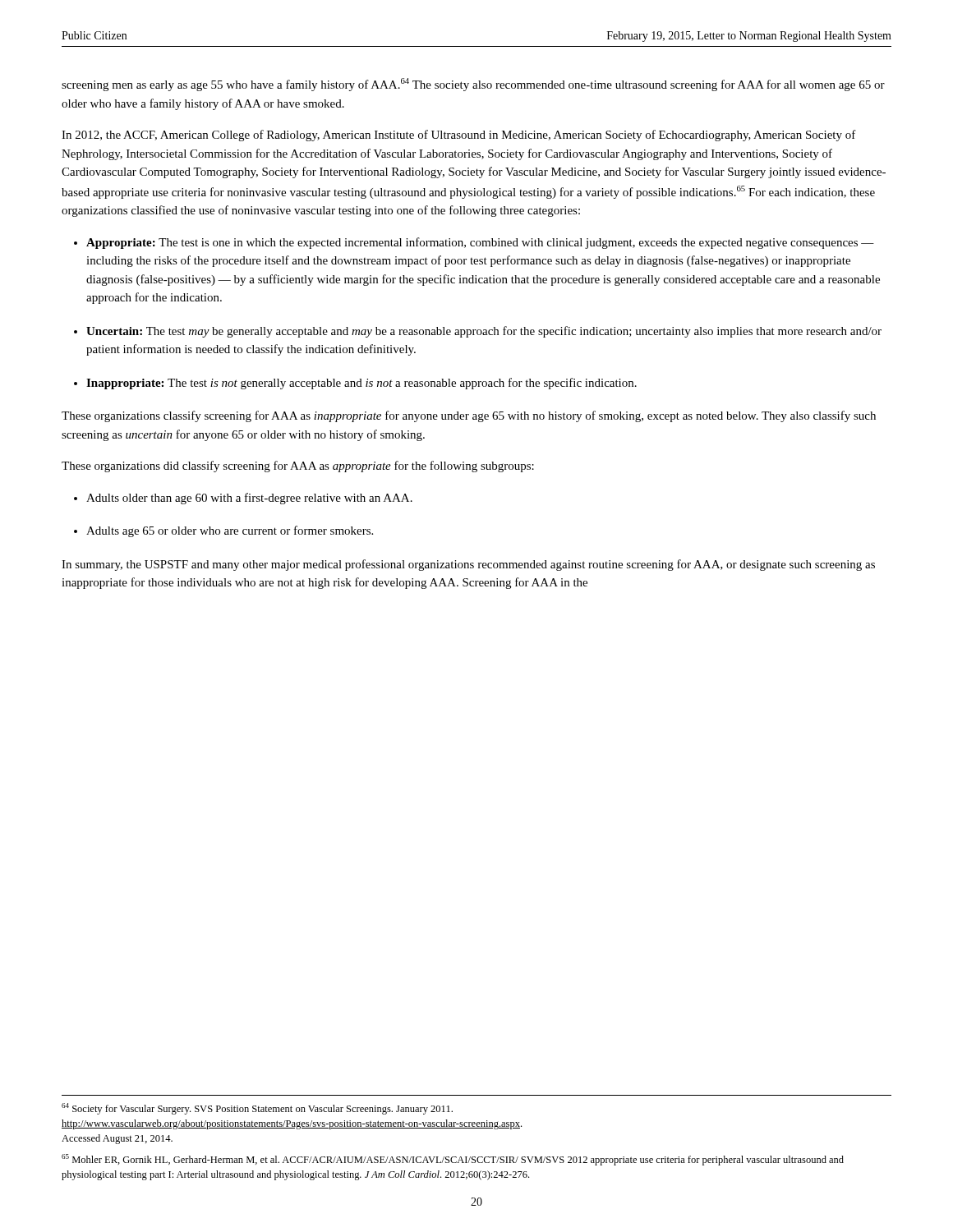The height and width of the screenshot is (1232, 953).
Task: Click the passage that begins "These organizations did classify screening for AAA as"
Action: click(476, 466)
